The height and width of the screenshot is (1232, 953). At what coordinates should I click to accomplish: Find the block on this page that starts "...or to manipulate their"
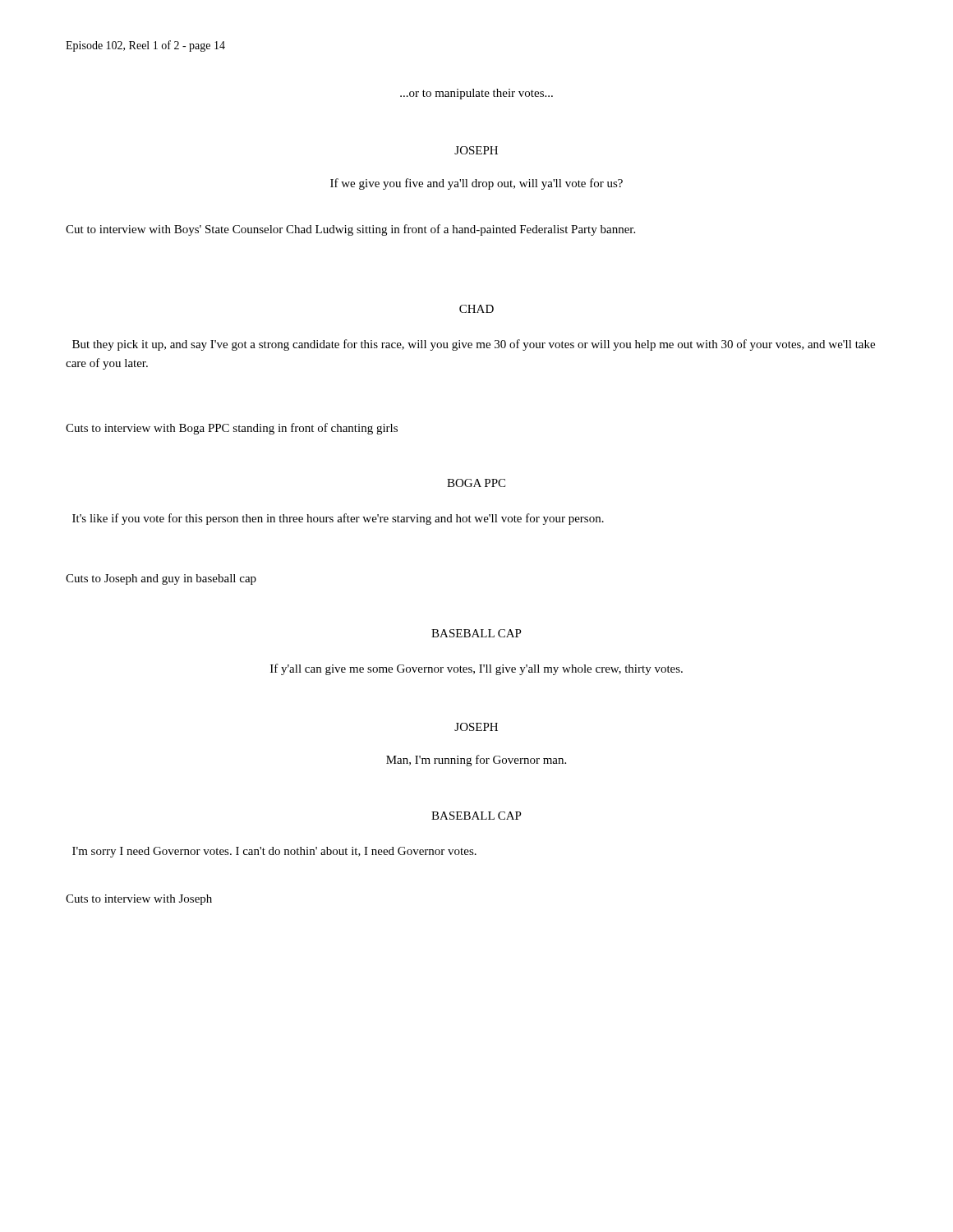pyautogui.click(x=476, y=93)
